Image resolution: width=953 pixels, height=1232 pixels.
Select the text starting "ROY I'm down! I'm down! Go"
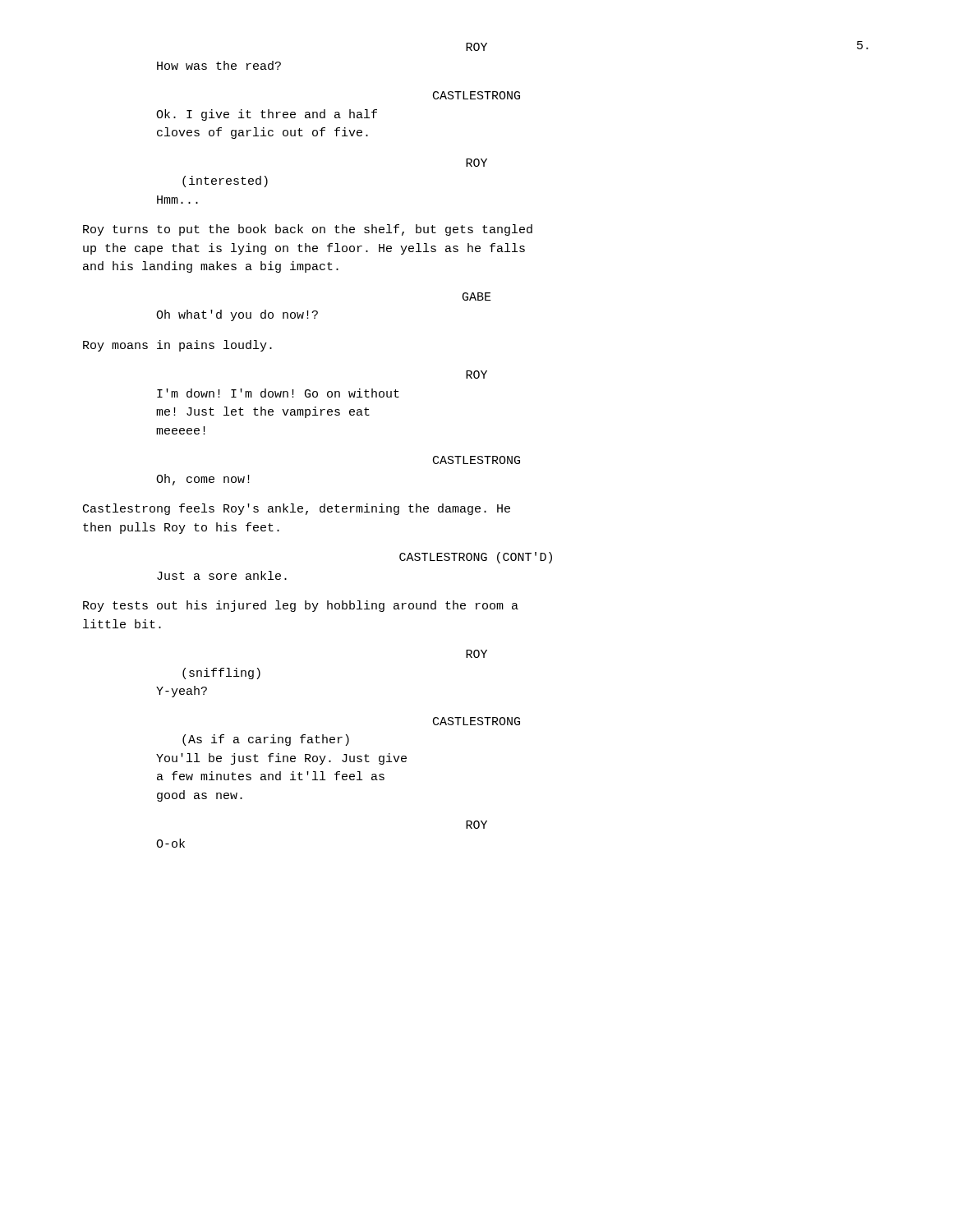[x=476, y=375]
